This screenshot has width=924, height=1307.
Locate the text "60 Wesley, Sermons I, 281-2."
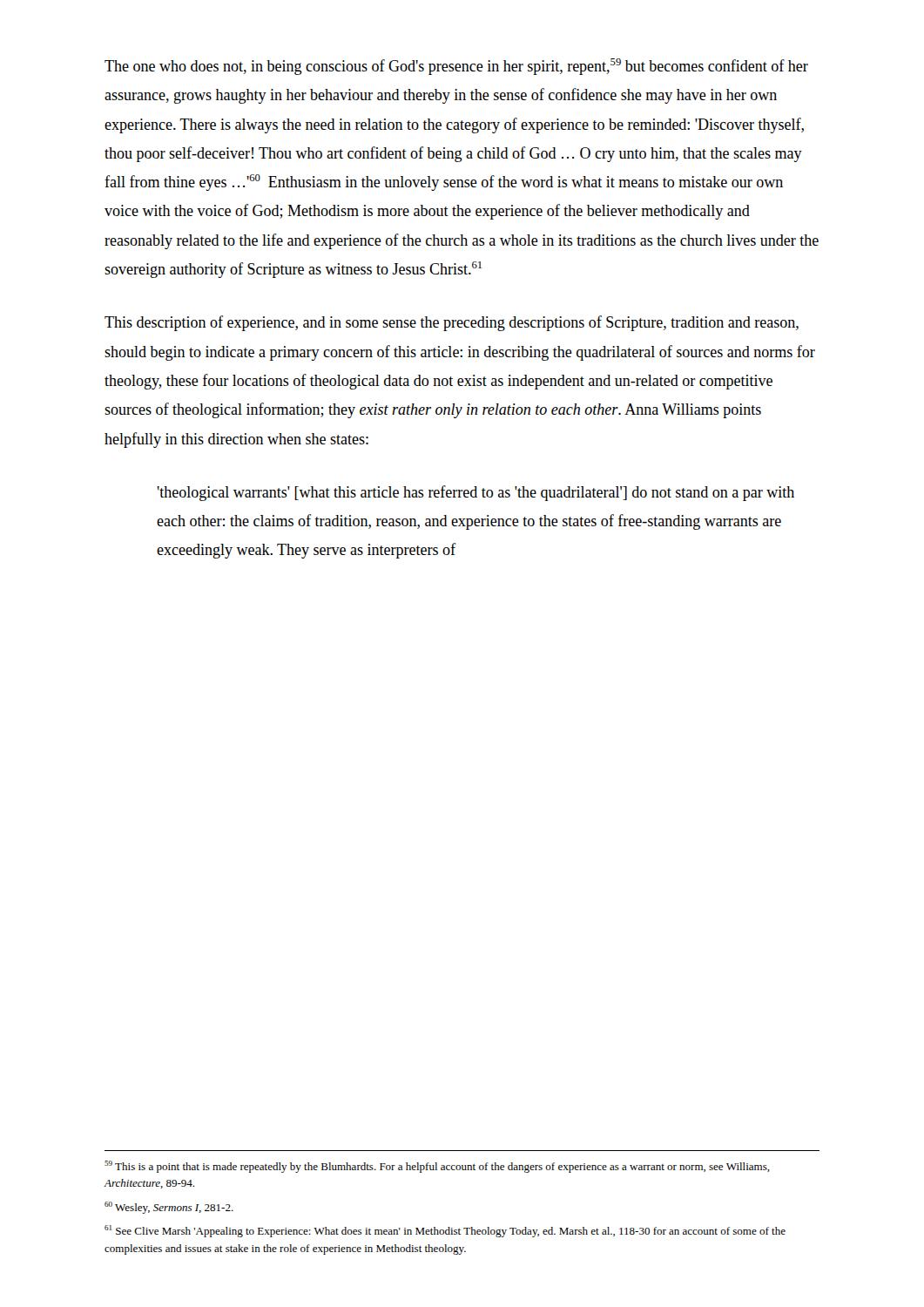click(x=169, y=1206)
